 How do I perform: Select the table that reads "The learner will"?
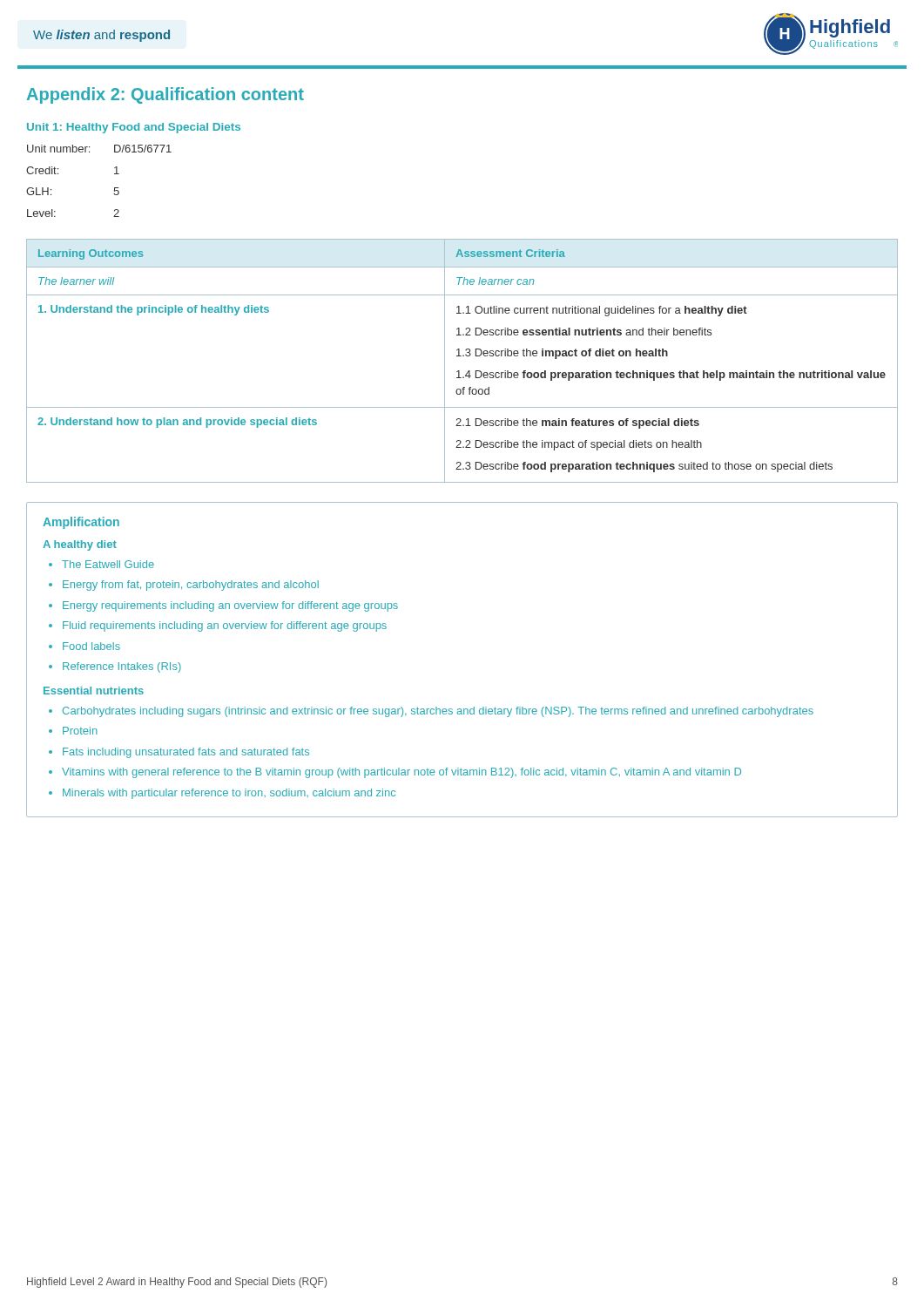point(462,360)
